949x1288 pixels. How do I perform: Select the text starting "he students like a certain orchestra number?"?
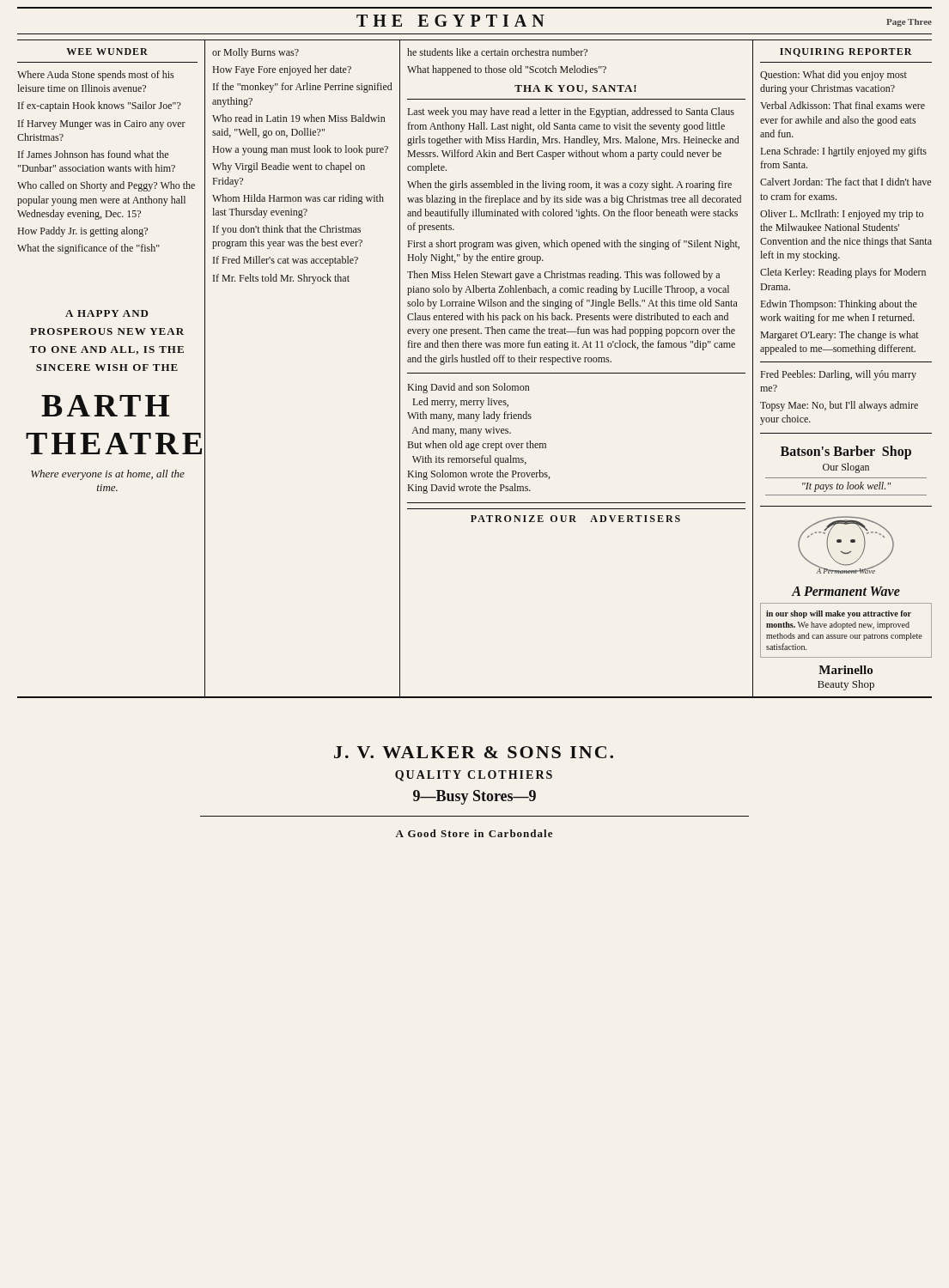pos(576,61)
